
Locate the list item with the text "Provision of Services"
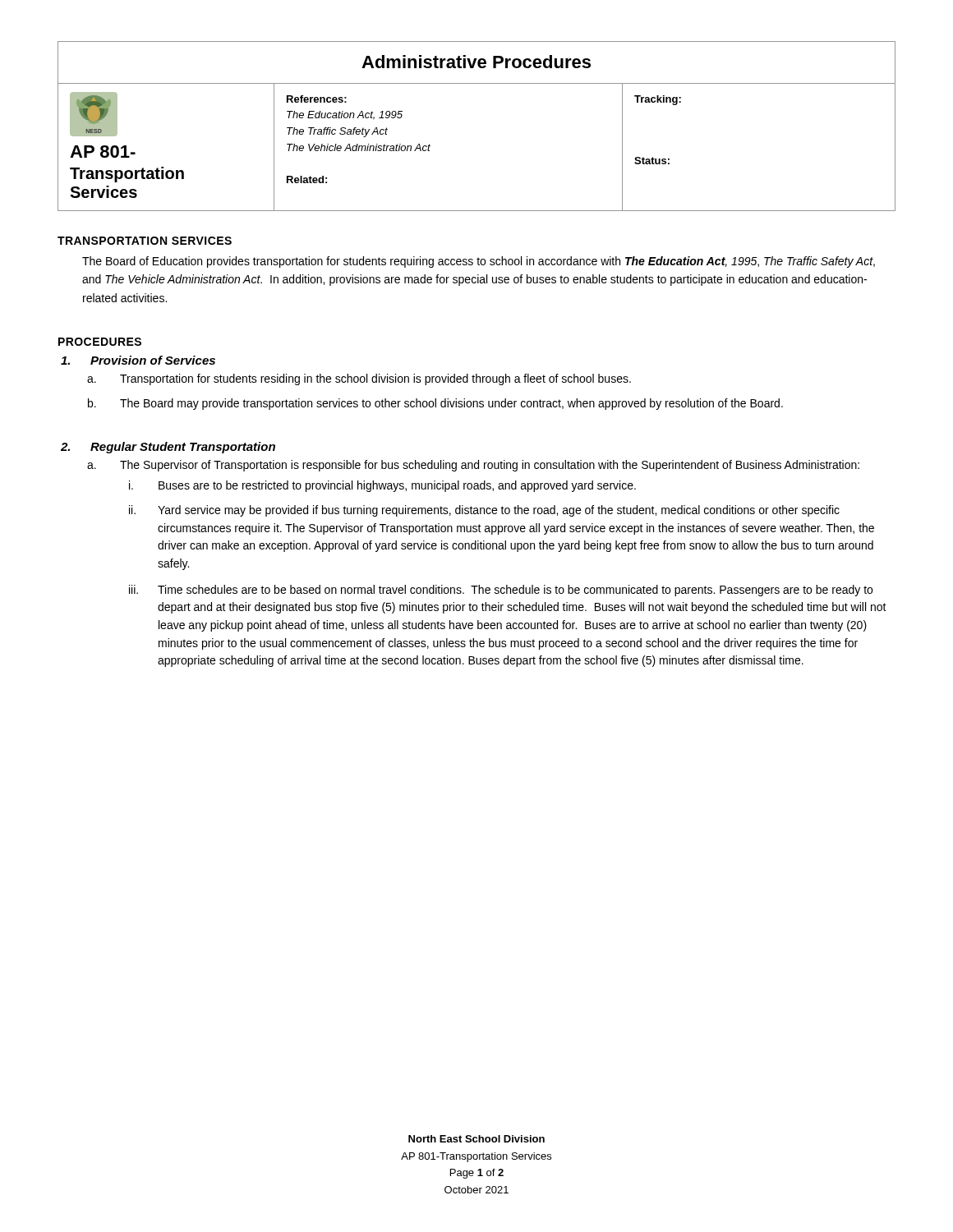(x=138, y=360)
